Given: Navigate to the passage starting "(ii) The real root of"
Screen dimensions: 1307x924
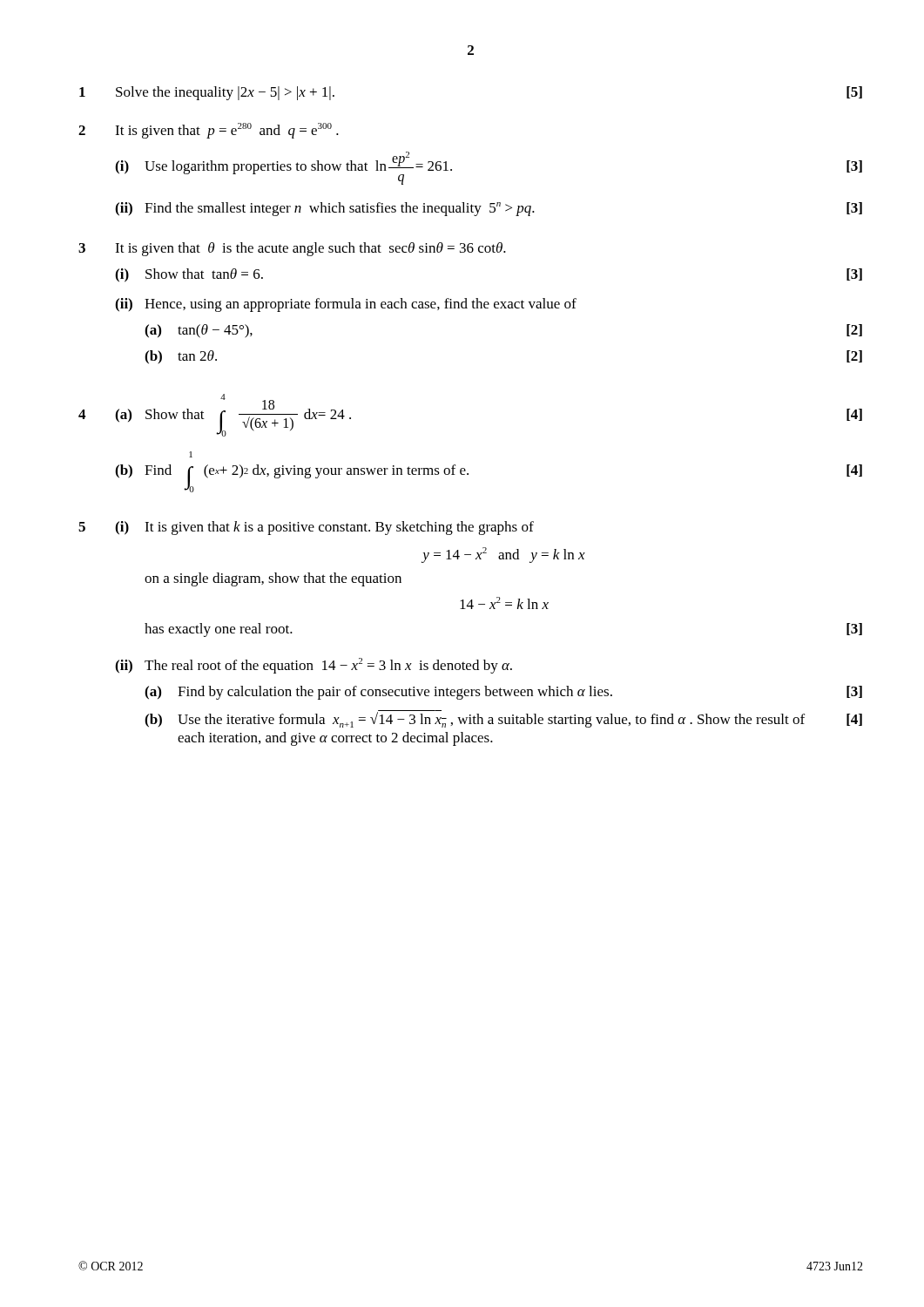Looking at the screenshot, I should click(x=470, y=665).
